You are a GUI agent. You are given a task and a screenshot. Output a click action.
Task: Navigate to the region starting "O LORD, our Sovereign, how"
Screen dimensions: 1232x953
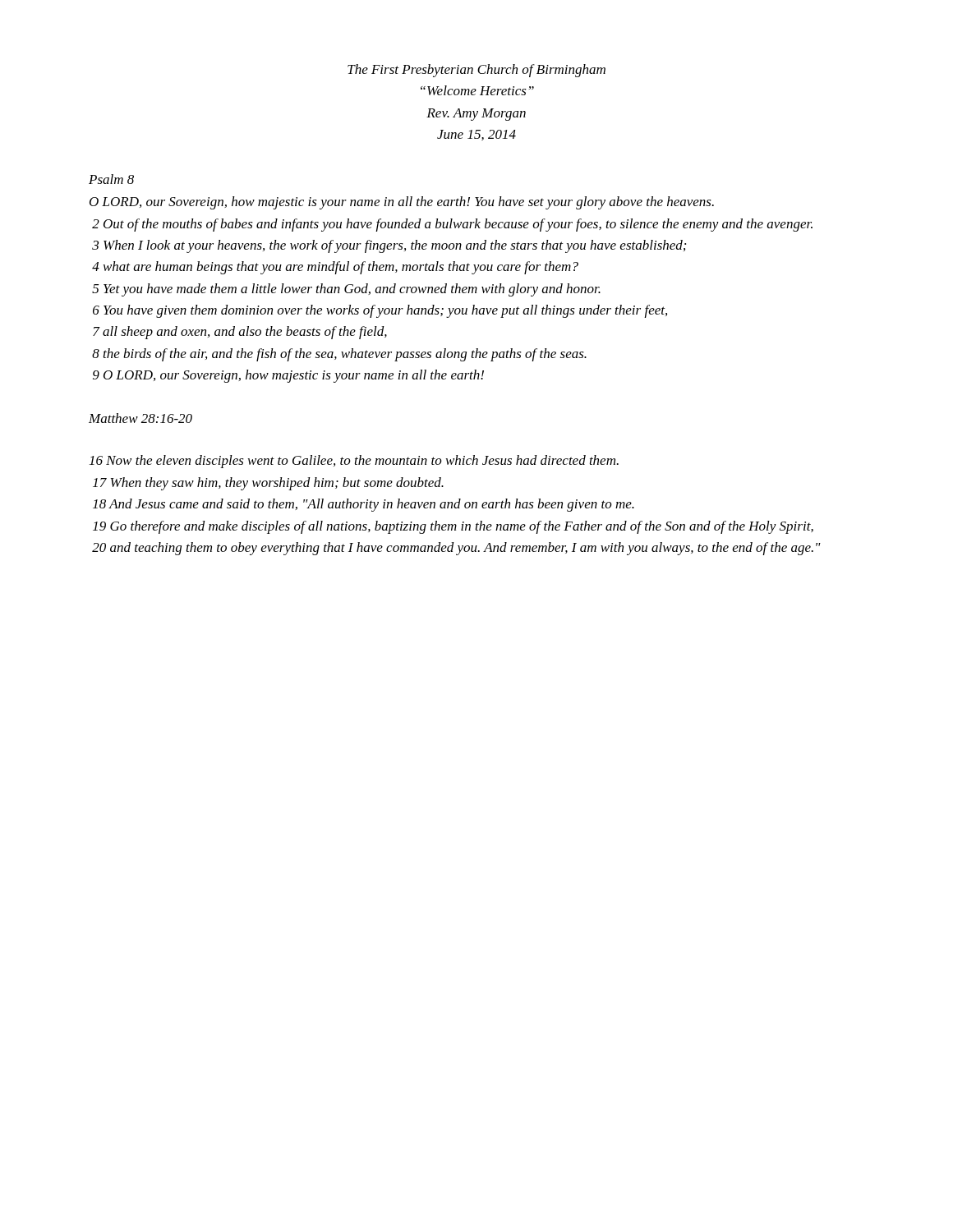pyautogui.click(x=476, y=289)
